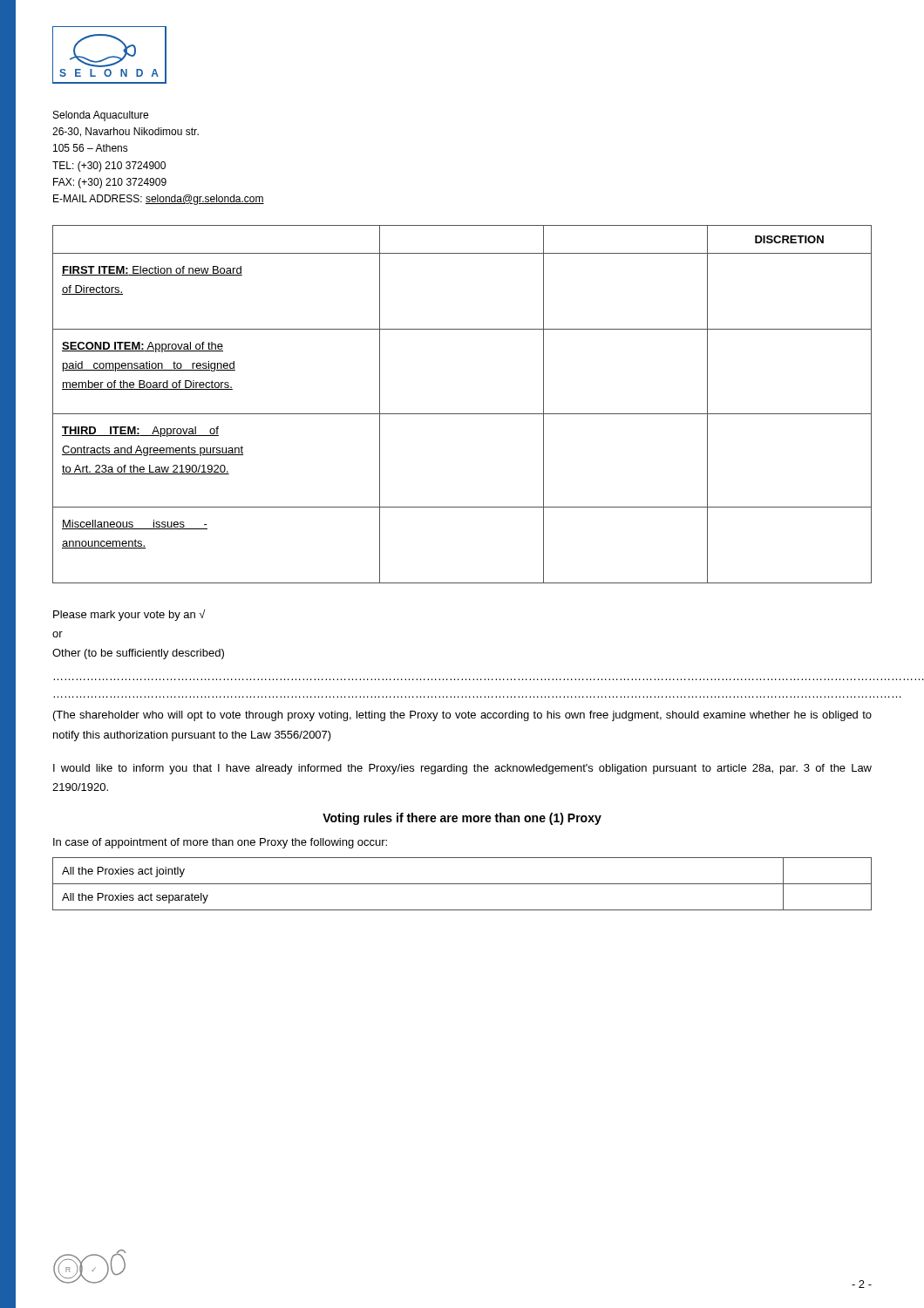Viewport: 924px width, 1308px height.
Task: Select the text containing "……………………………………………………………………………………………………………………………………………………………………………………………………………………………………………………………………………… ………………………………………………………………………………………………………………………………………………………………………………………………………"
Action: tap(462, 685)
